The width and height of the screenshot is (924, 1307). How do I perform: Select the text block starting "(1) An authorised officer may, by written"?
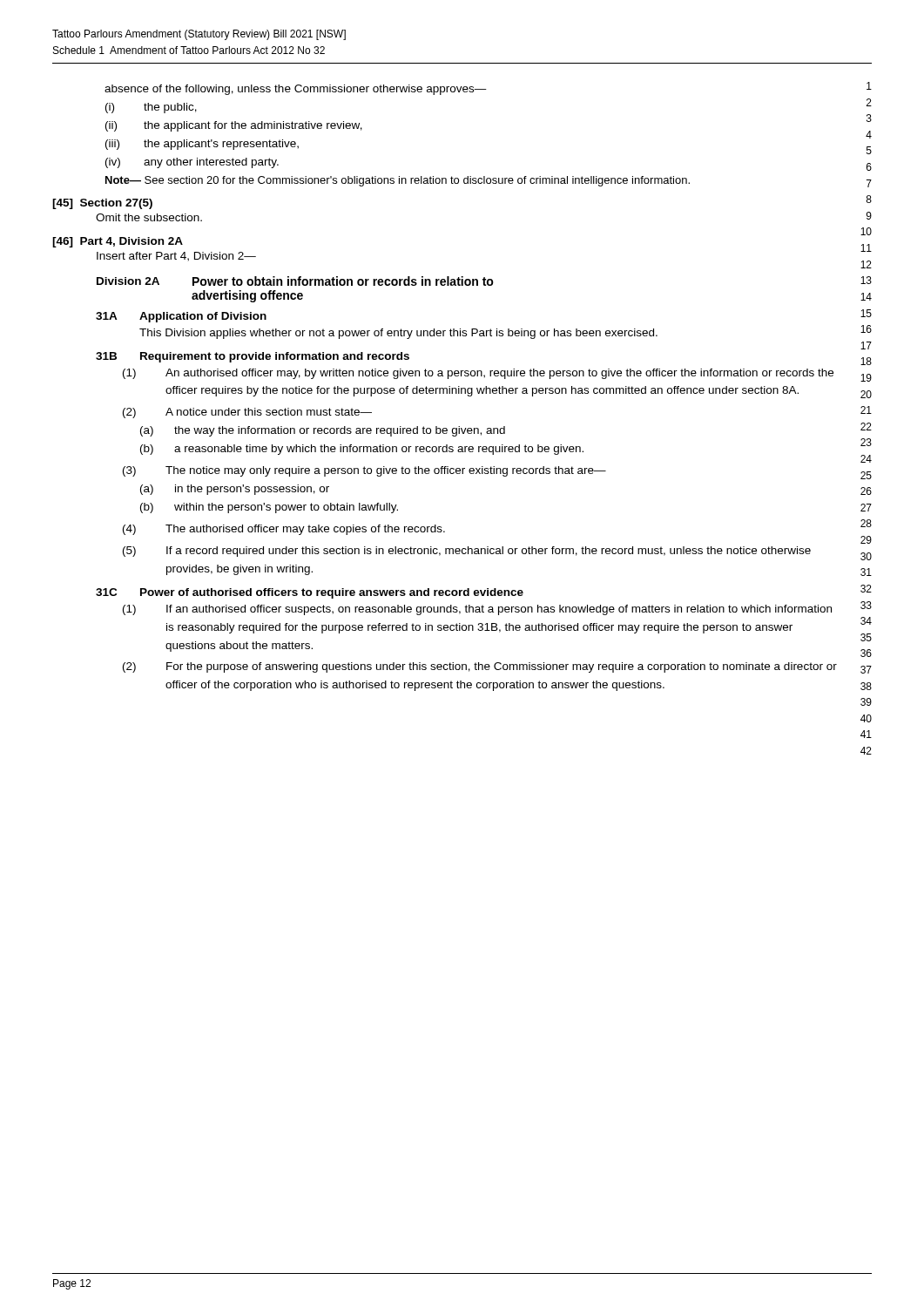pyautogui.click(x=445, y=471)
